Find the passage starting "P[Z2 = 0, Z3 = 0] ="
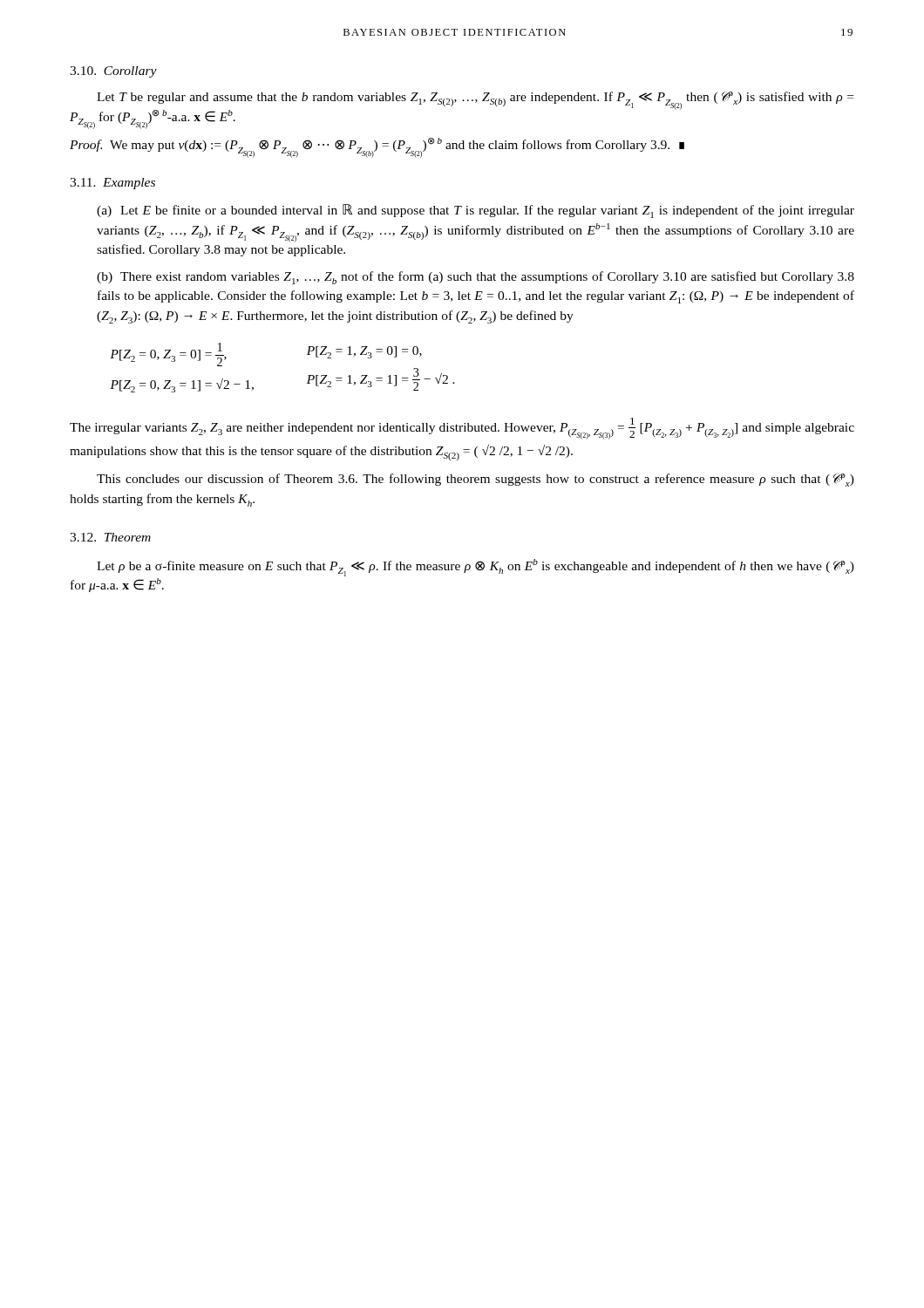Image resolution: width=924 pixels, height=1308 pixels. click(x=168, y=354)
